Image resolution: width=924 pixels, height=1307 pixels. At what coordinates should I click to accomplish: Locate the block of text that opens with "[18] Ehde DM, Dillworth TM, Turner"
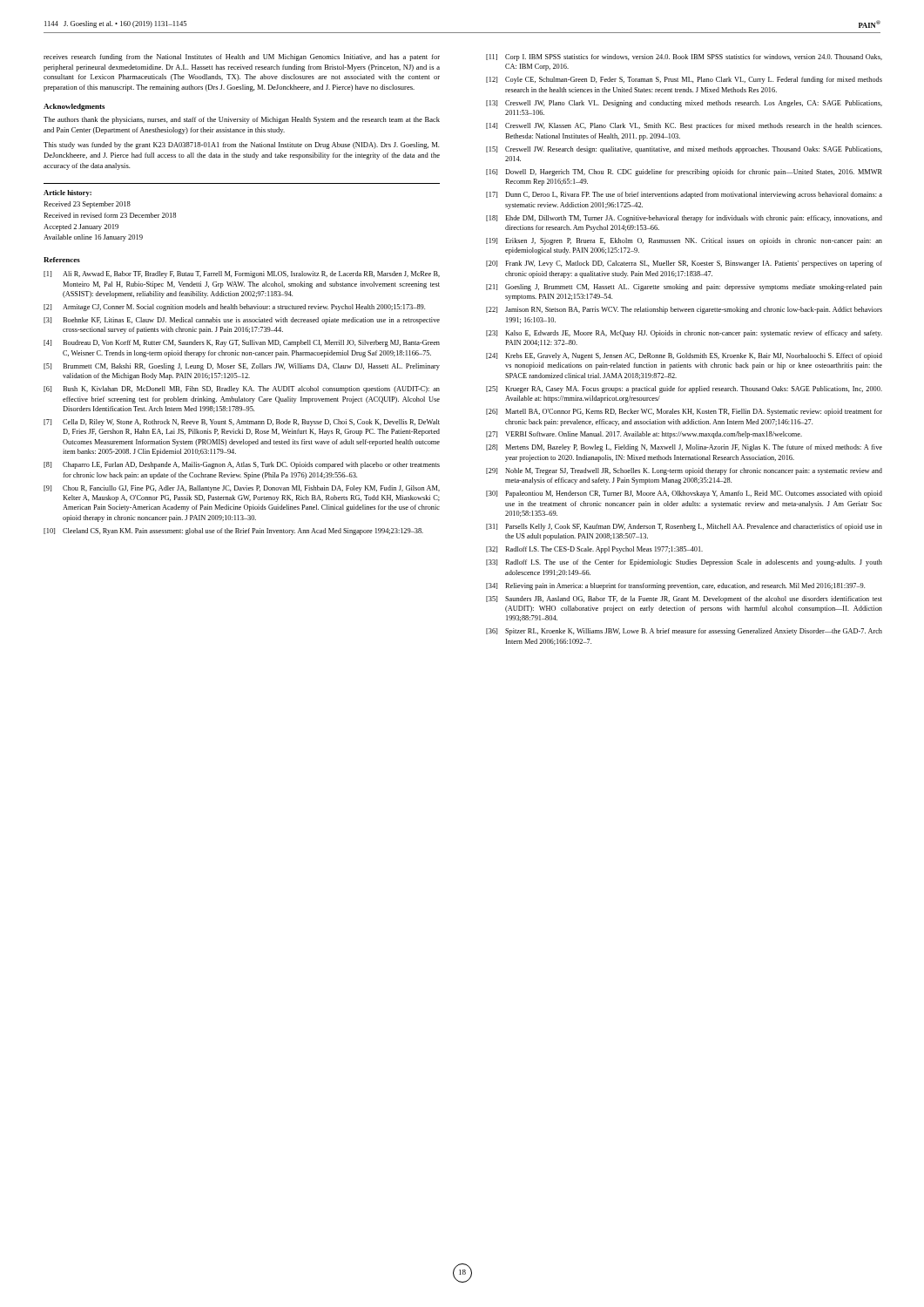[684, 223]
